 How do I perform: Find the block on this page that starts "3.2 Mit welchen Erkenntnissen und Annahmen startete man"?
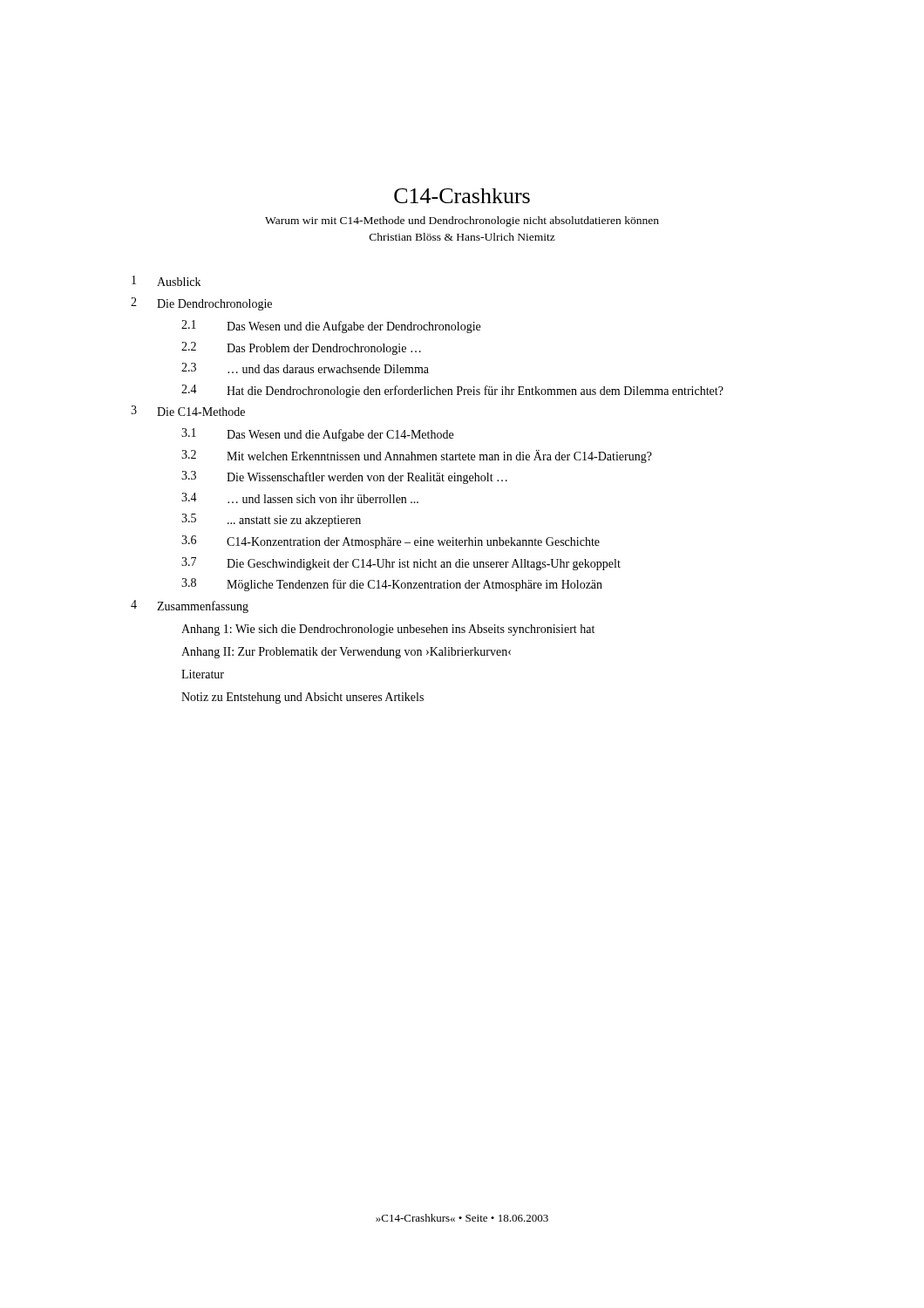coord(417,456)
